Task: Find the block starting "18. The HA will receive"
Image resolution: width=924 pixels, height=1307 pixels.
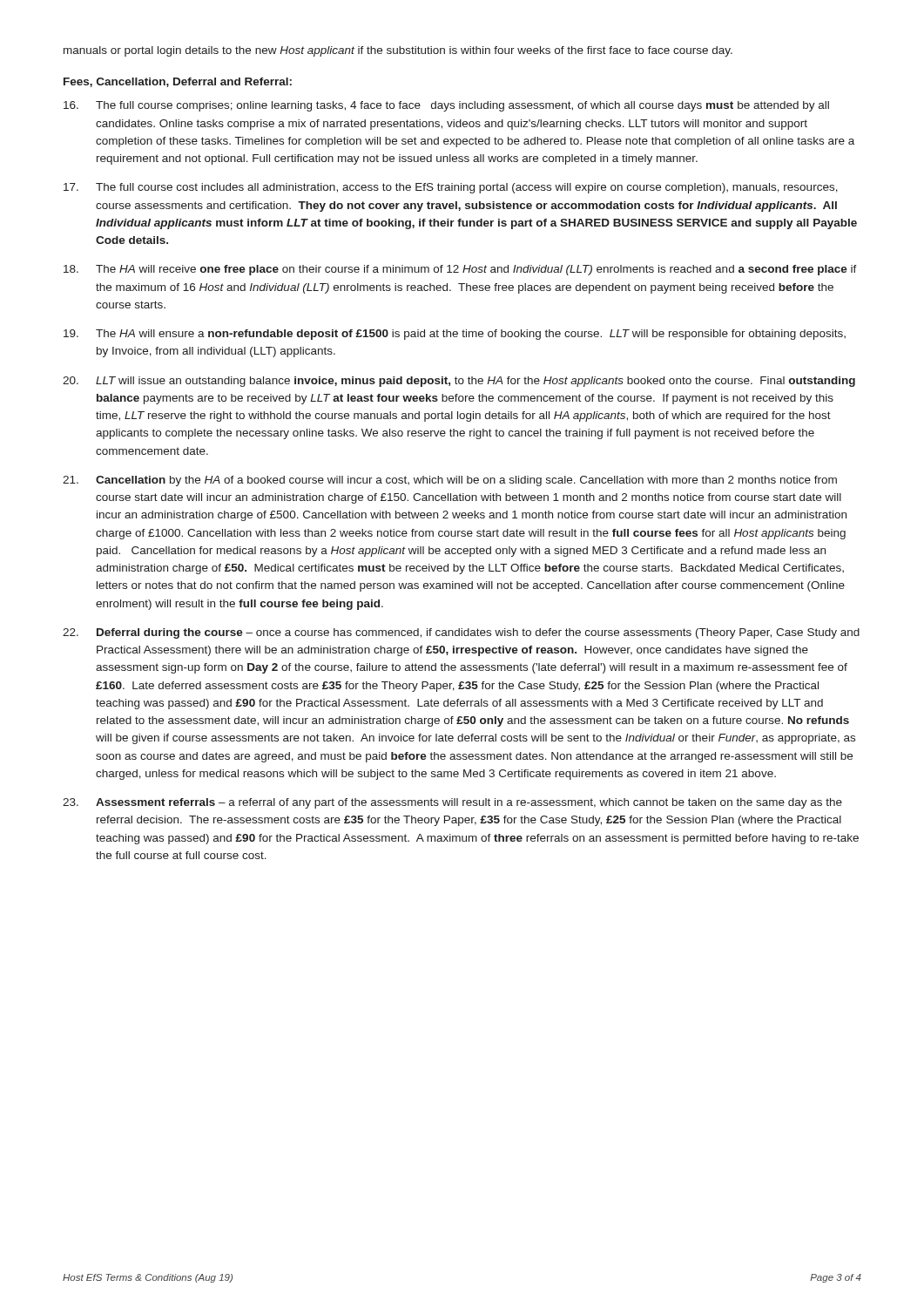Action: point(462,287)
